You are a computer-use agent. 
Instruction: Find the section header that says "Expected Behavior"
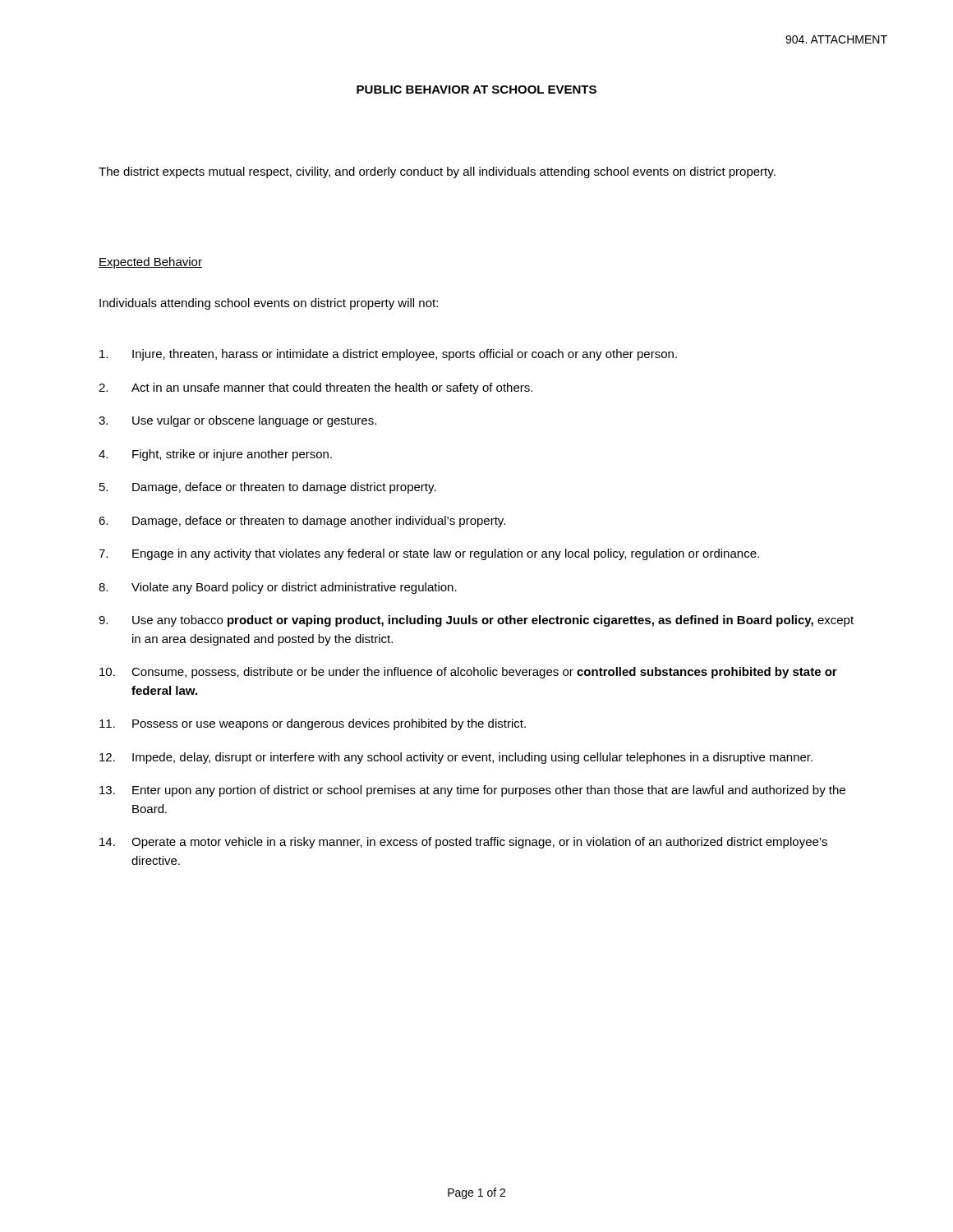150,262
